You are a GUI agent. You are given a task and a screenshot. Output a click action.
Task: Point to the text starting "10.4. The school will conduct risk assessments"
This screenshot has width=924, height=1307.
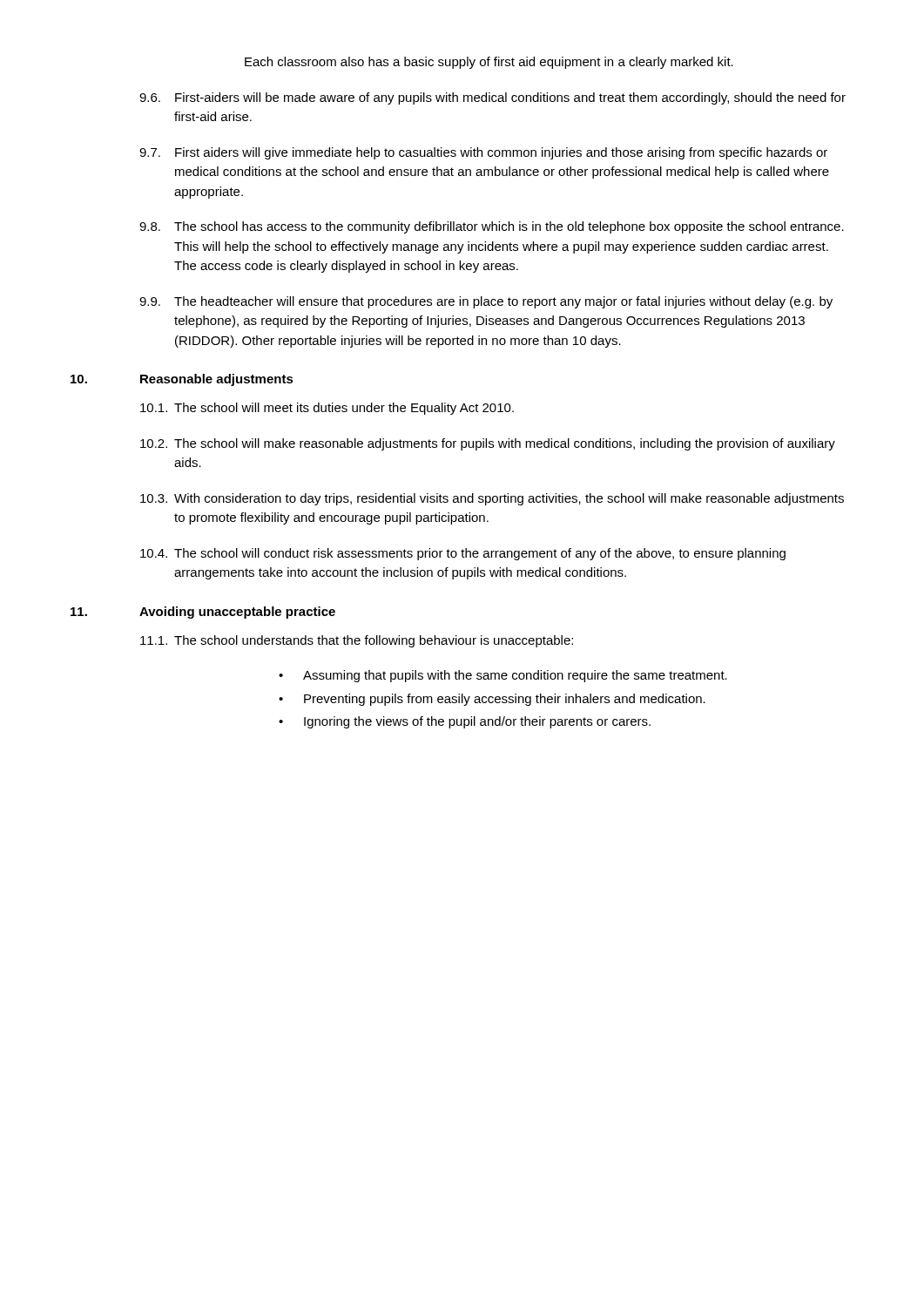coord(462,563)
